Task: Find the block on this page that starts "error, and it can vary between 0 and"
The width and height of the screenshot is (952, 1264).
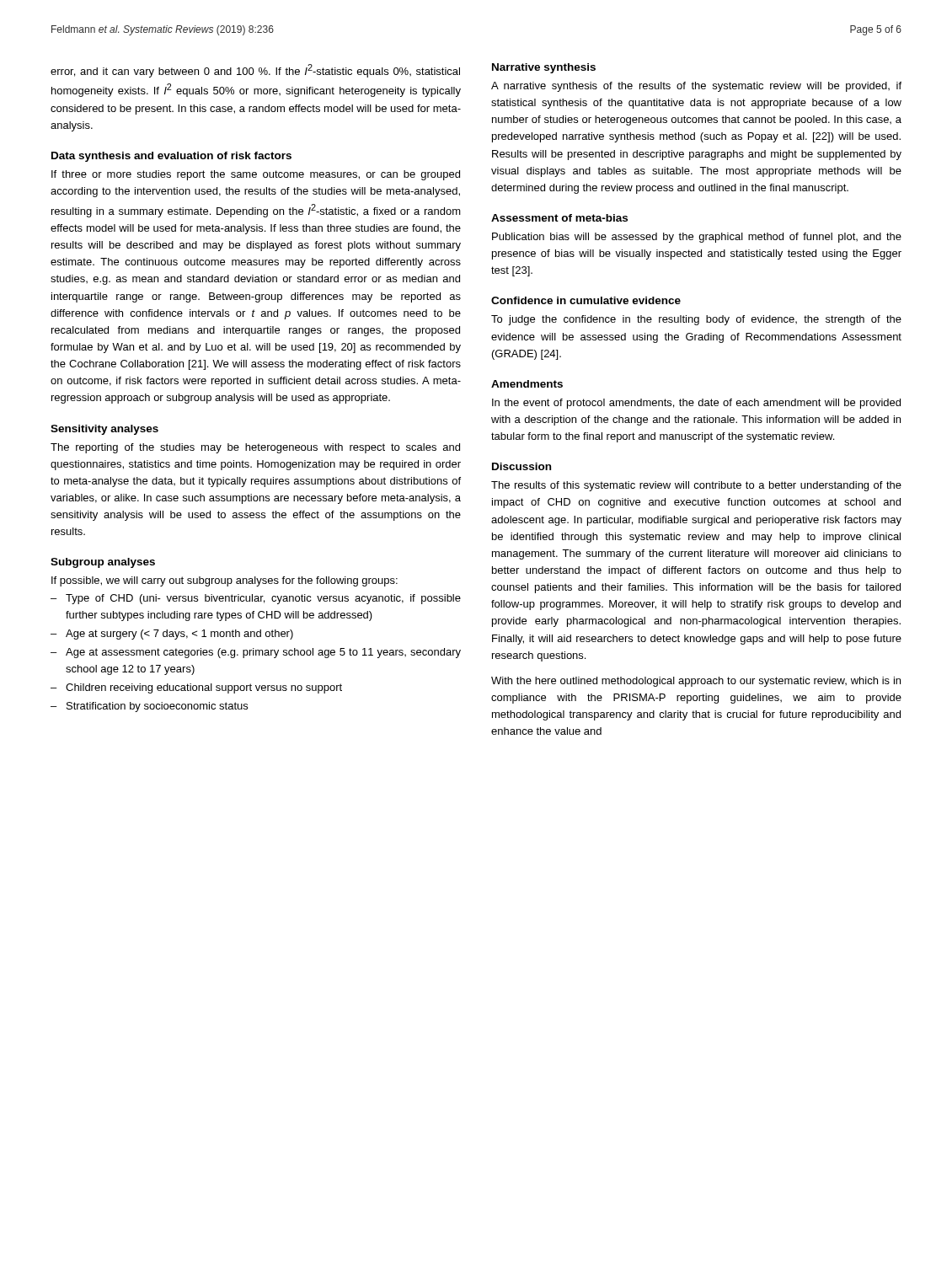Action: (x=256, y=97)
